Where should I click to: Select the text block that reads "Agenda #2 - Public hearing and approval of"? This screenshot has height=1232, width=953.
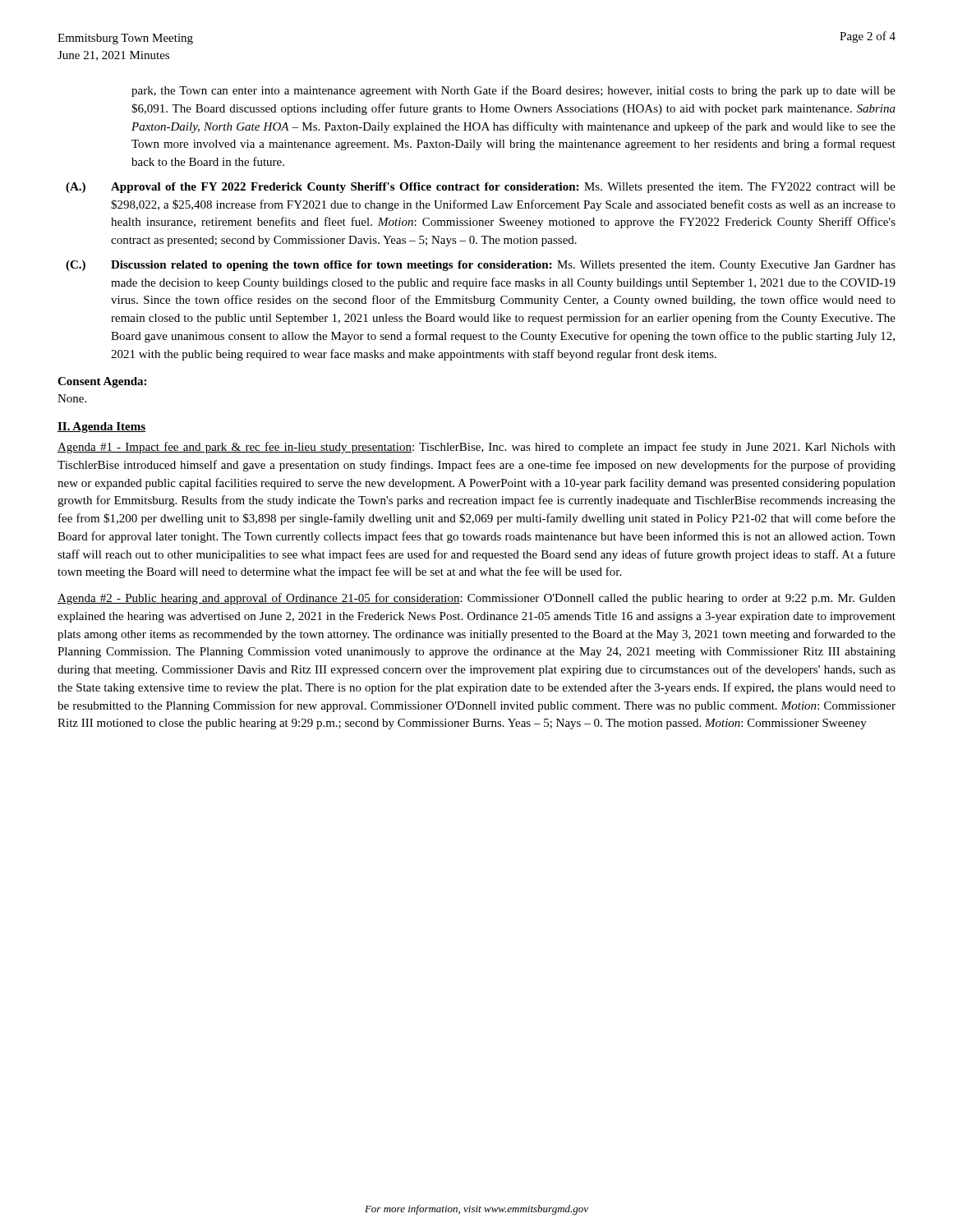pyautogui.click(x=476, y=660)
